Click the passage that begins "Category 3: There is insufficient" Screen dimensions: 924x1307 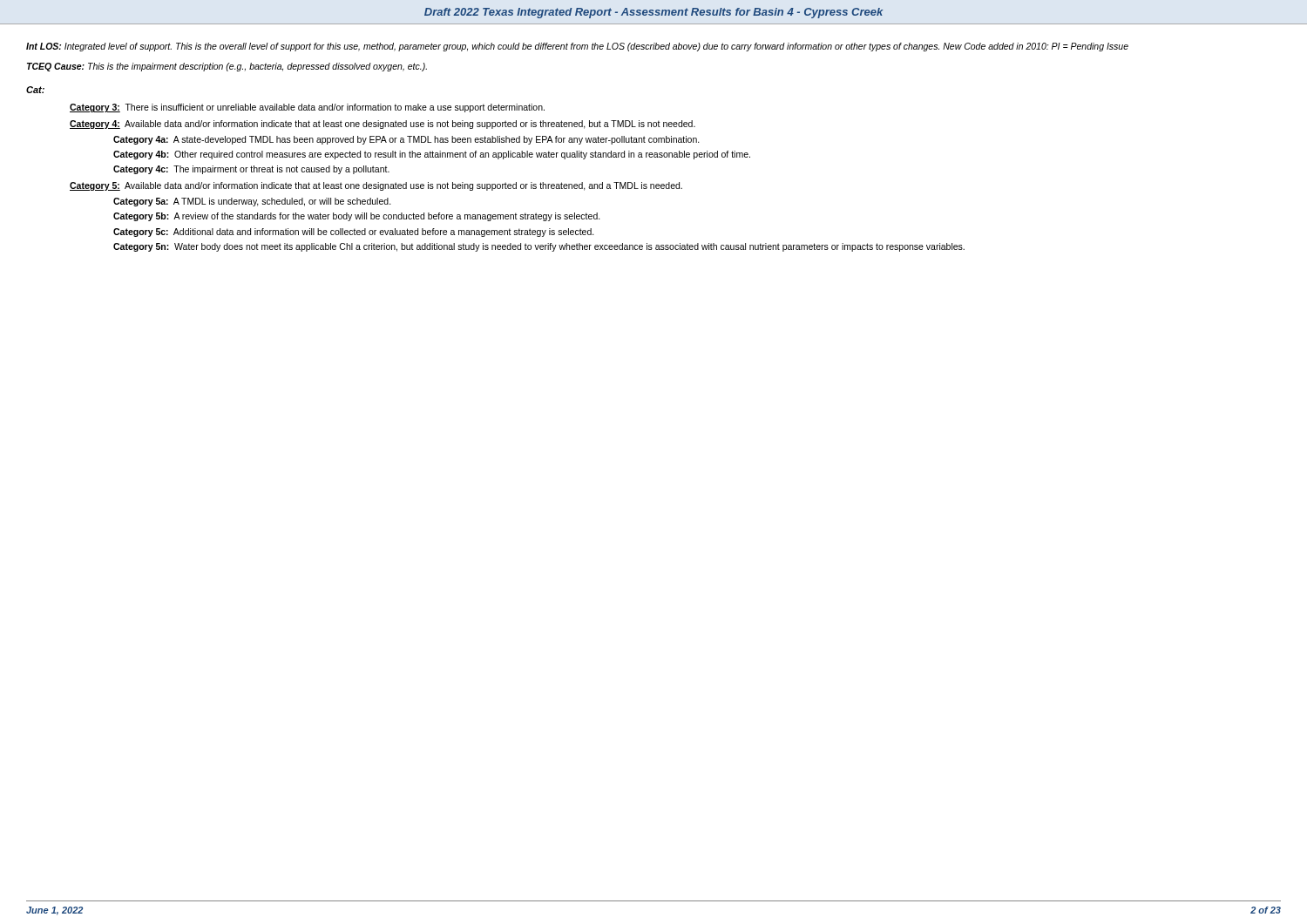point(308,107)
